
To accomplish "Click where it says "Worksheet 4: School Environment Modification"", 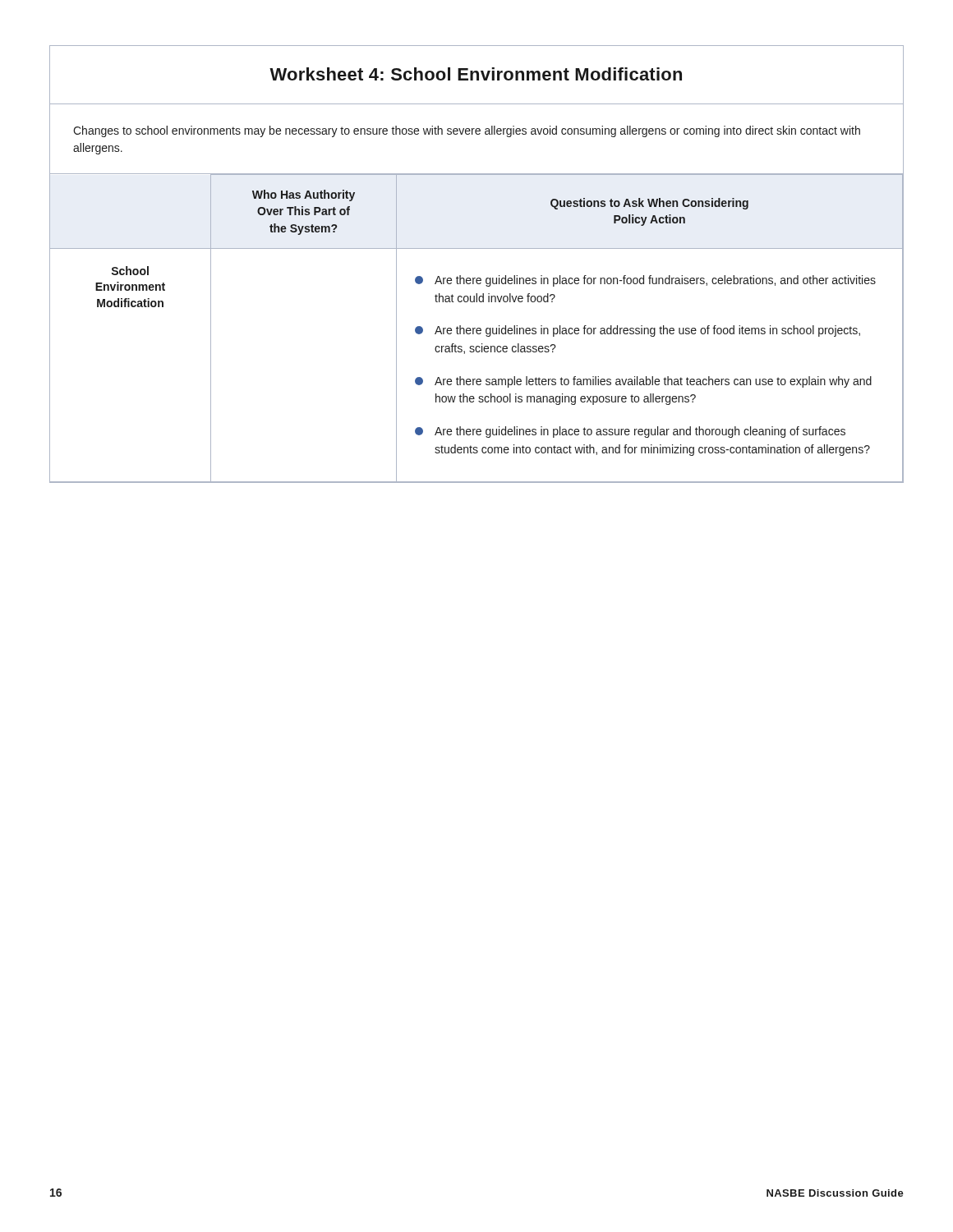I will coord(476,75).
